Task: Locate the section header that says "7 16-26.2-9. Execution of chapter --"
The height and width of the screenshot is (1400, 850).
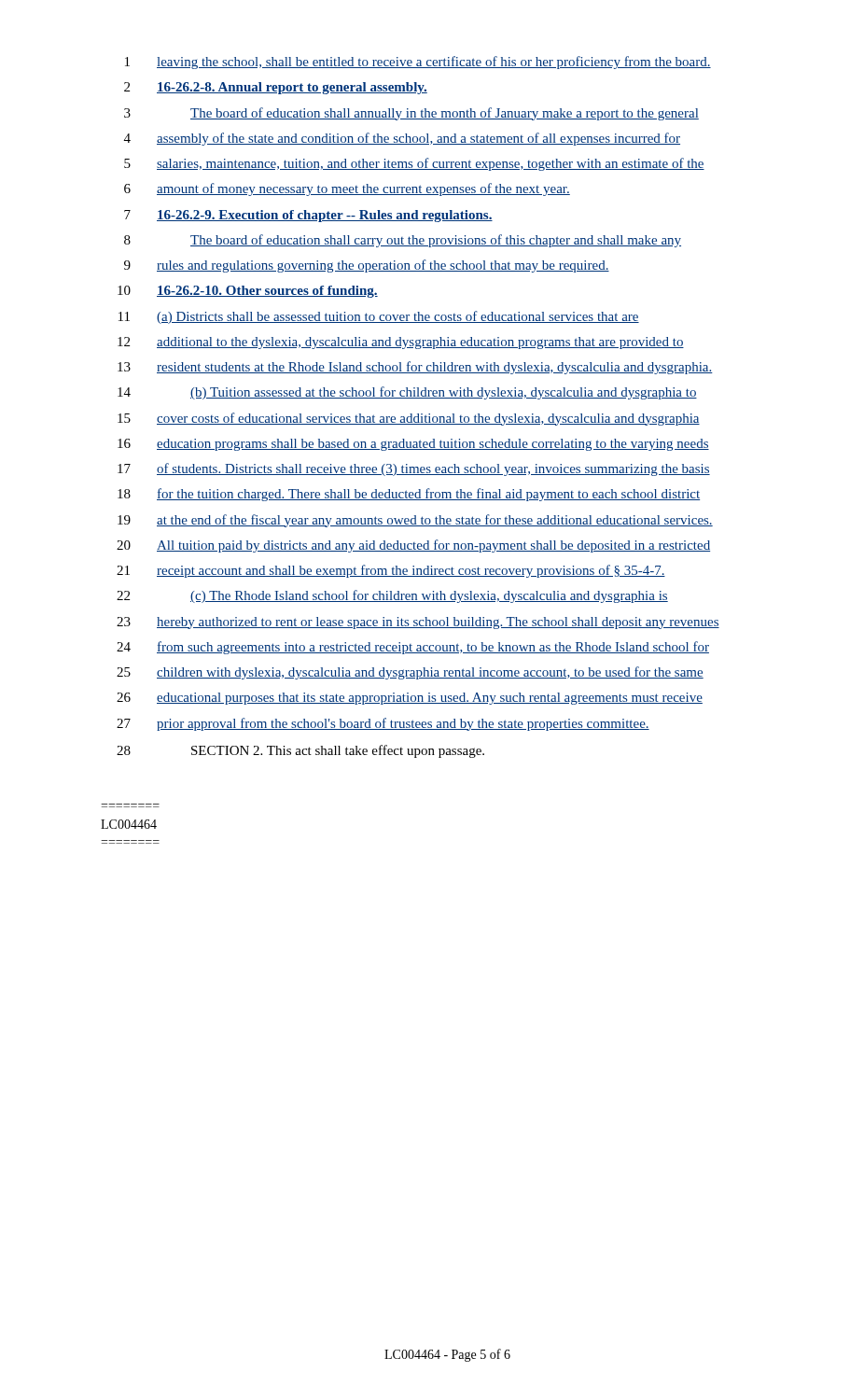Action: click(447, 215)
